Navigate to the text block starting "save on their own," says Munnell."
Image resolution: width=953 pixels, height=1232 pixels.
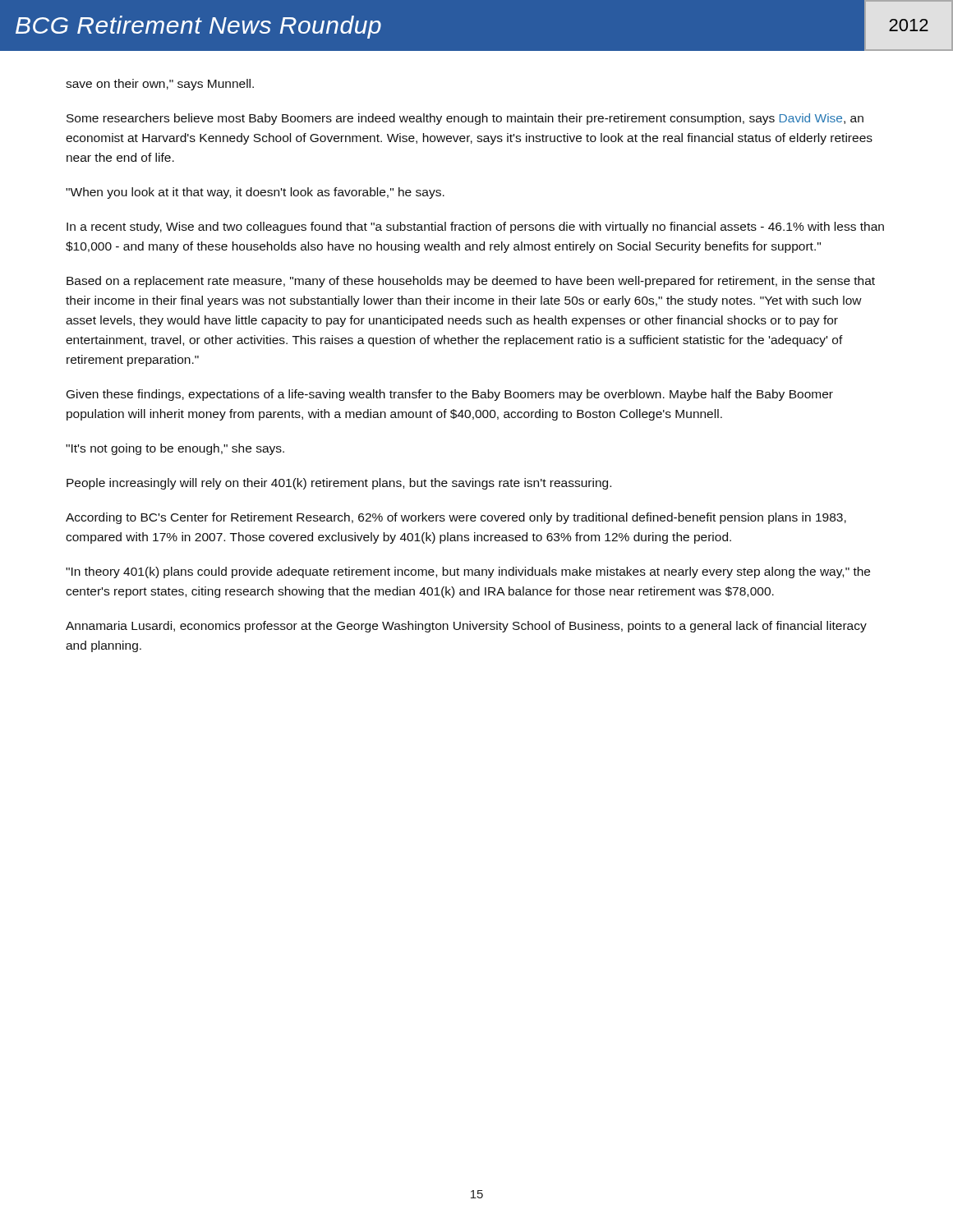160,83
